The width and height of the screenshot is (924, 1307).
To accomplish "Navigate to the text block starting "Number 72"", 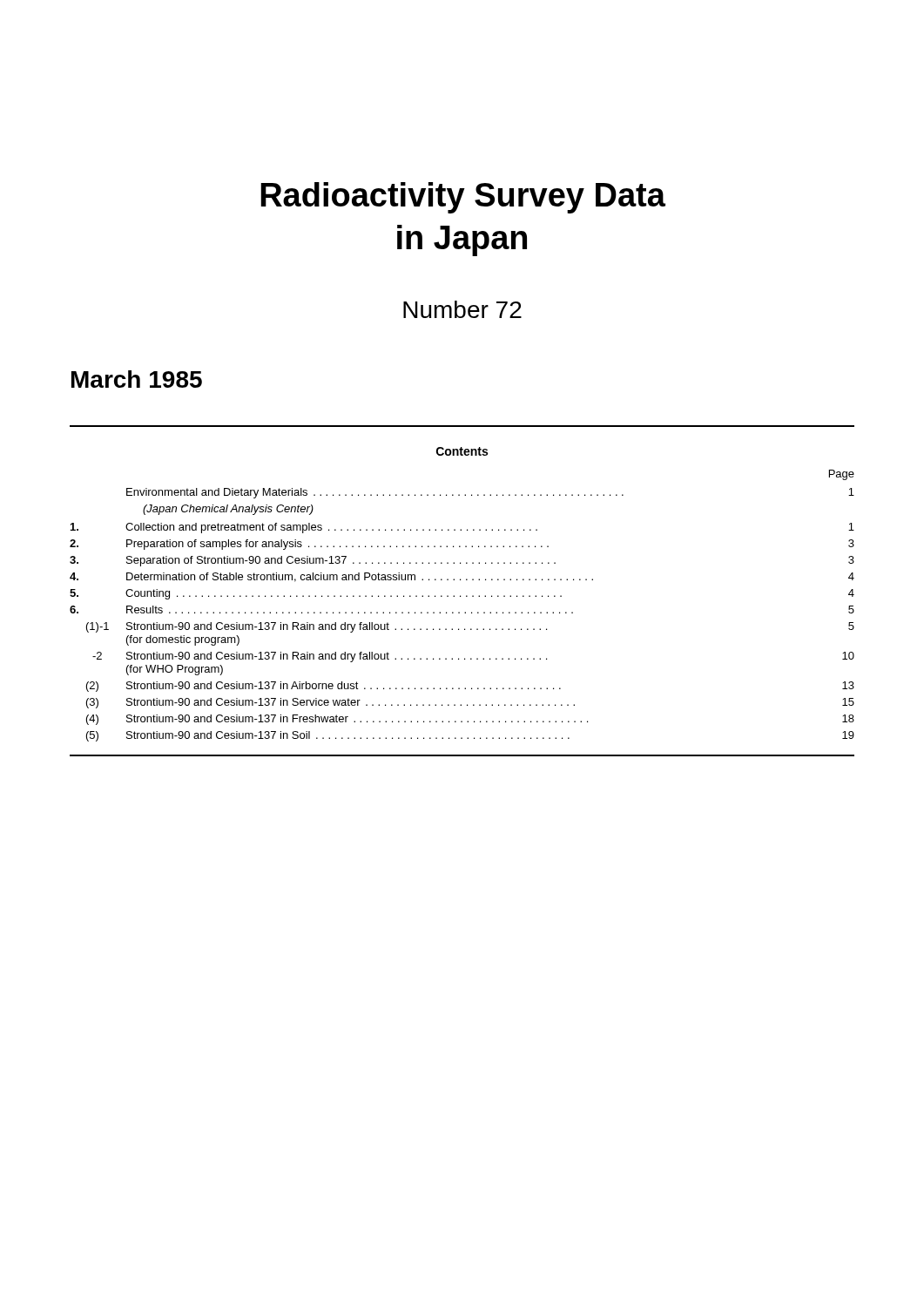I will point(462,310).
